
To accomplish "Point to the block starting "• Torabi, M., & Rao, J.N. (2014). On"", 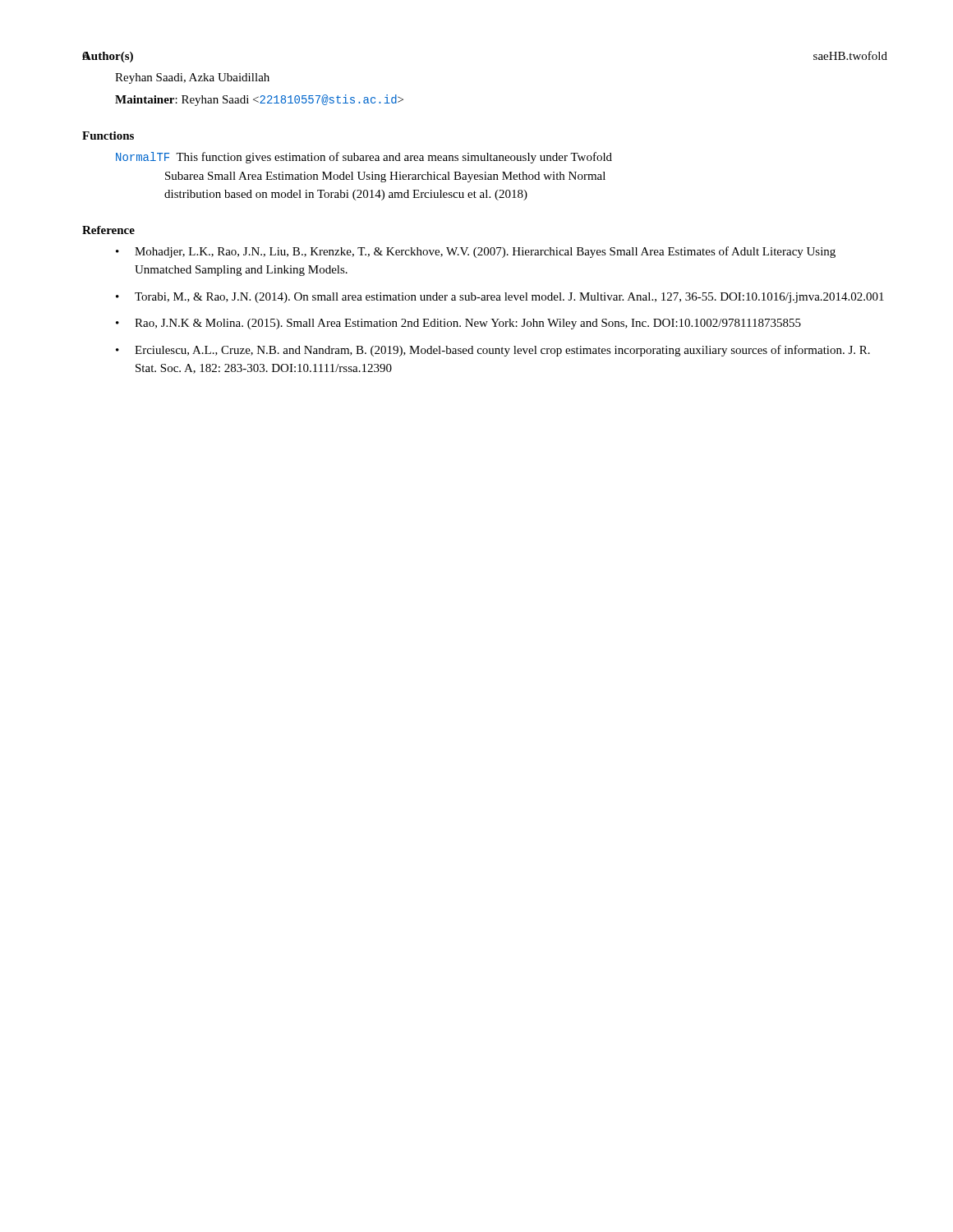I will pos(501,296).
